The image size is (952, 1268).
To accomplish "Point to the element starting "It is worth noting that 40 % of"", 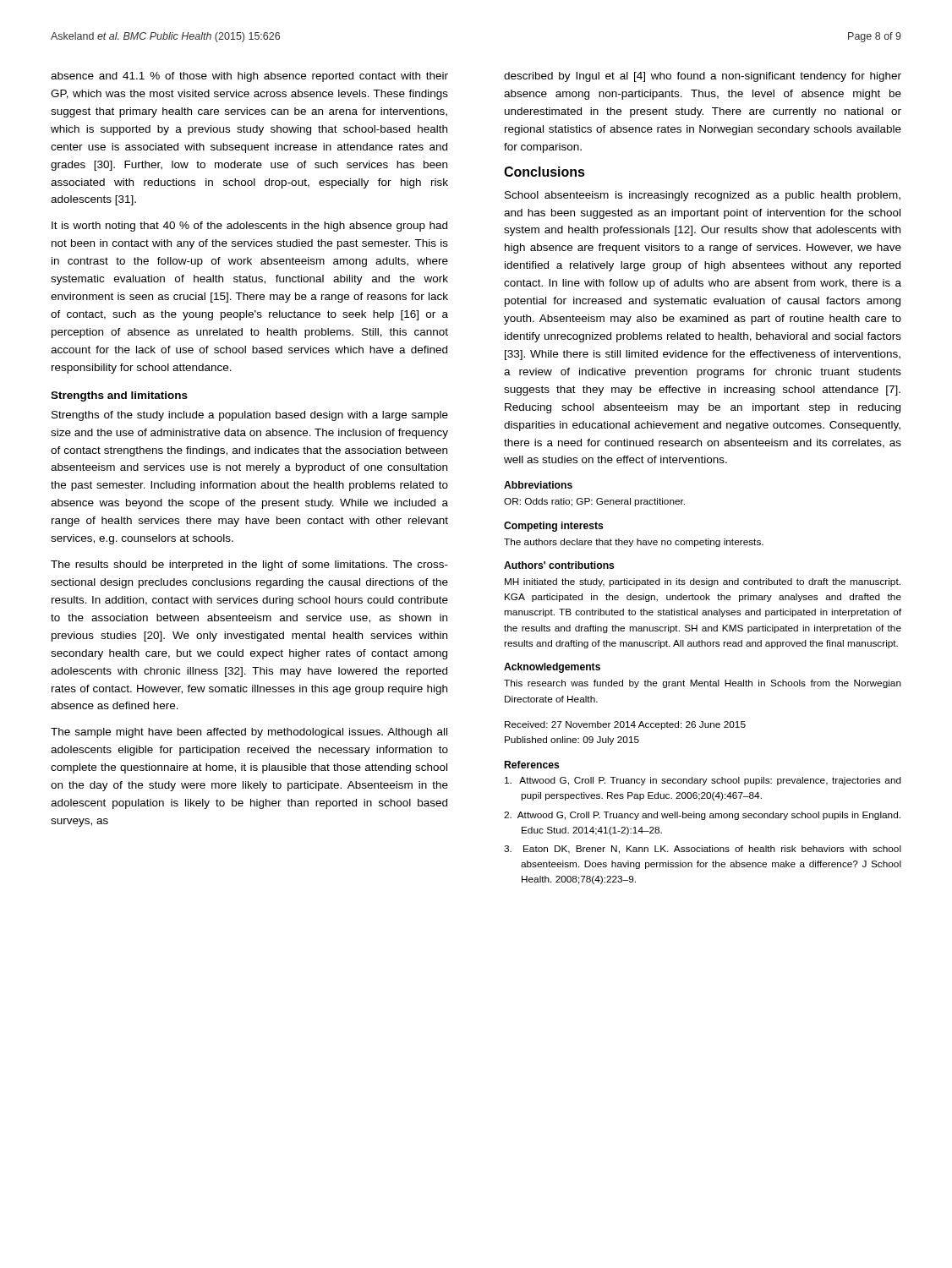I will tap(249, 297).
